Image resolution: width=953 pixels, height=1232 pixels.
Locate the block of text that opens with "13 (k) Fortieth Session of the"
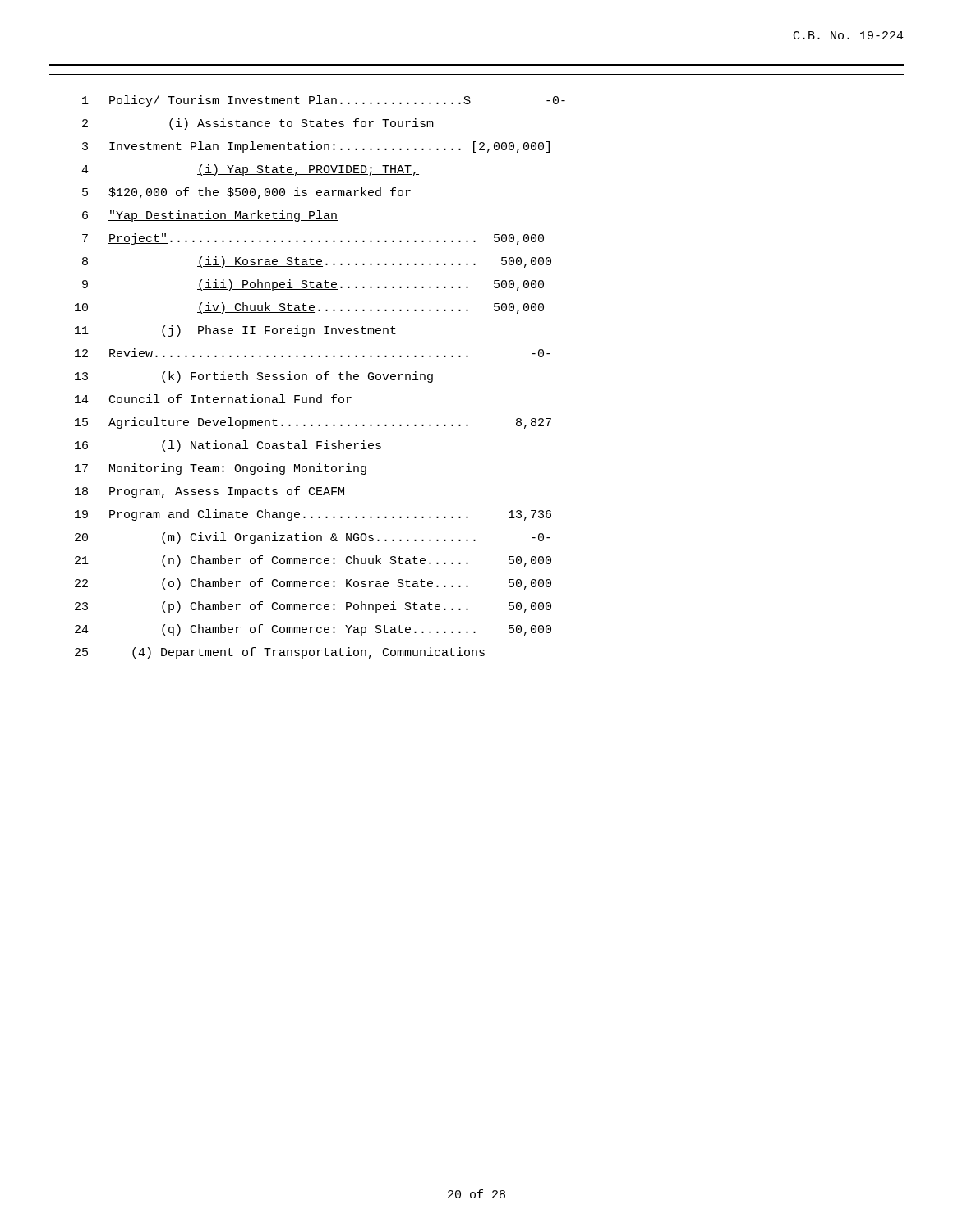click(254, 377)
